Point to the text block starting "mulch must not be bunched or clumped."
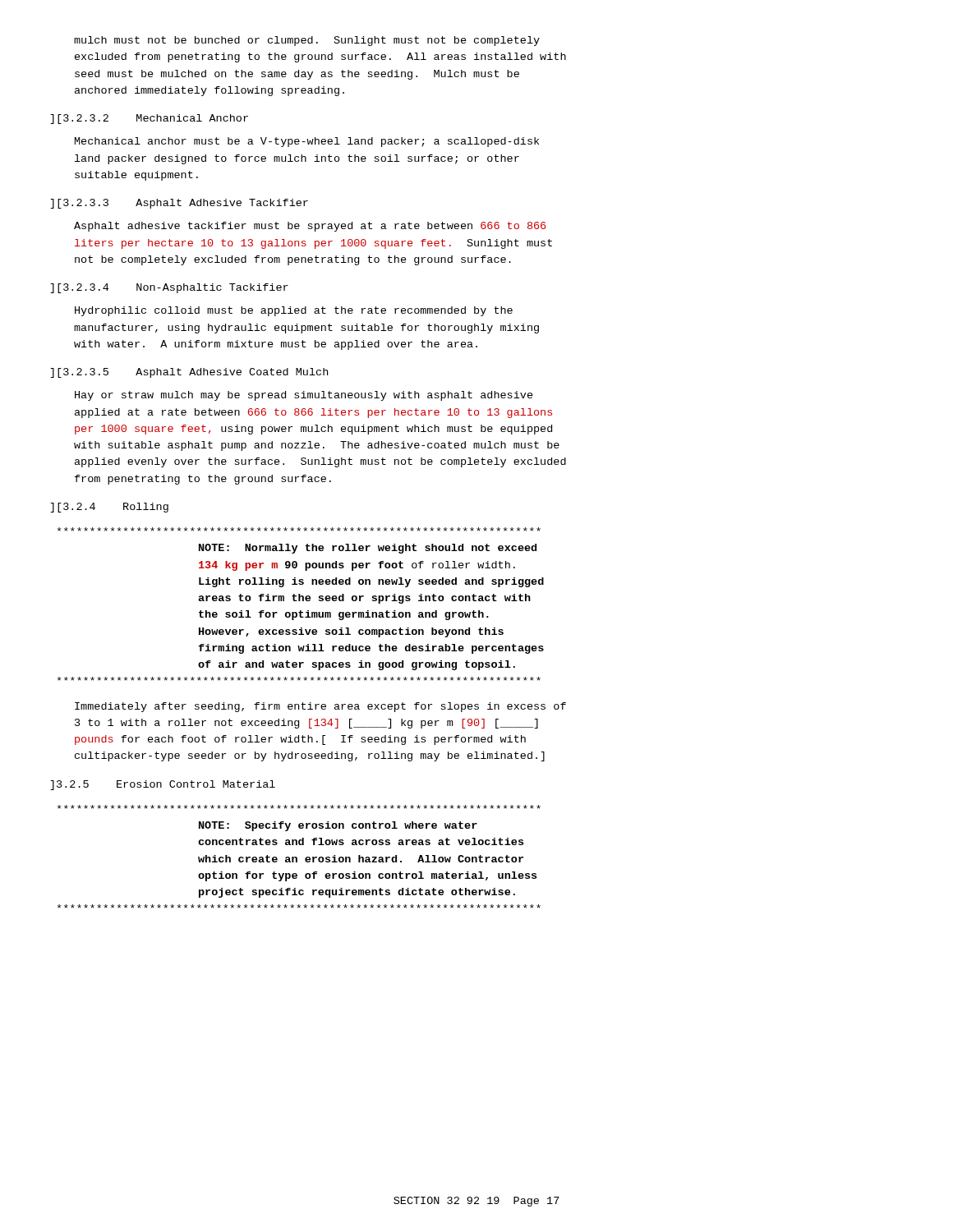Screen dimensions: 1232x953 coord(320,66)
